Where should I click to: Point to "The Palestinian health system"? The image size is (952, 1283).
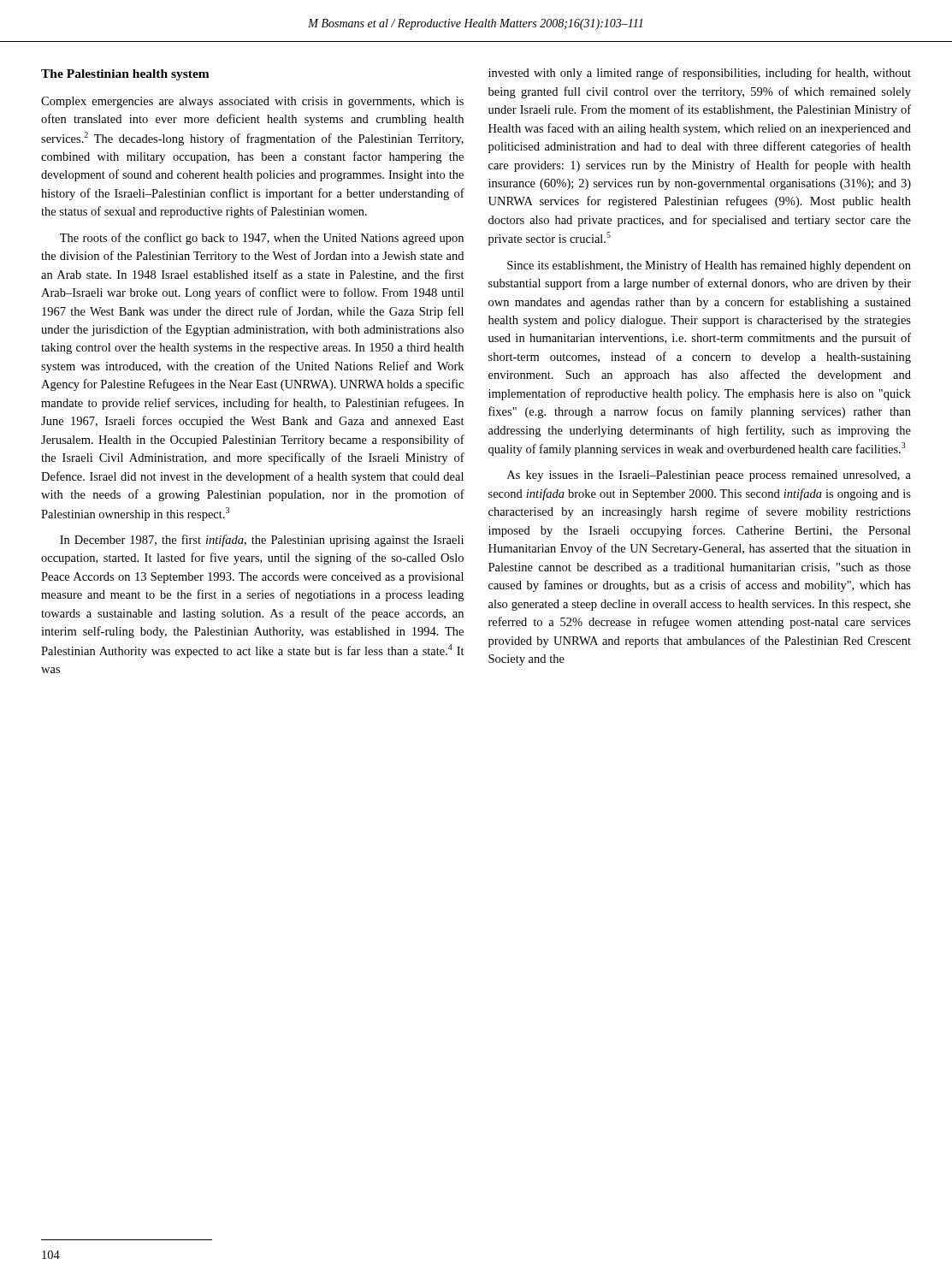point(125,73)
